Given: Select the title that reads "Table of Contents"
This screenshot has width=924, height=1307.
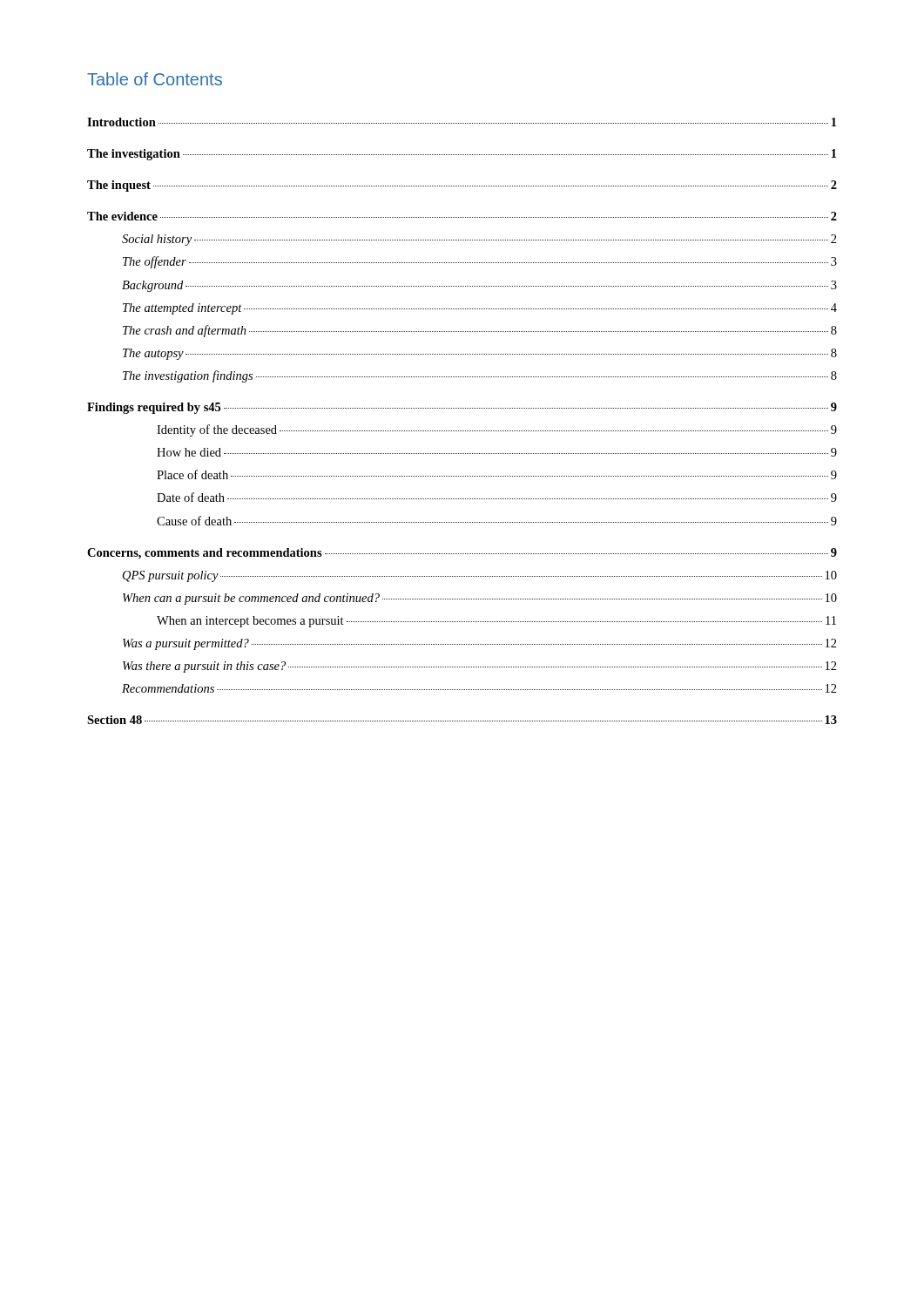Looking at the screenshot, I should click(155, 79).
